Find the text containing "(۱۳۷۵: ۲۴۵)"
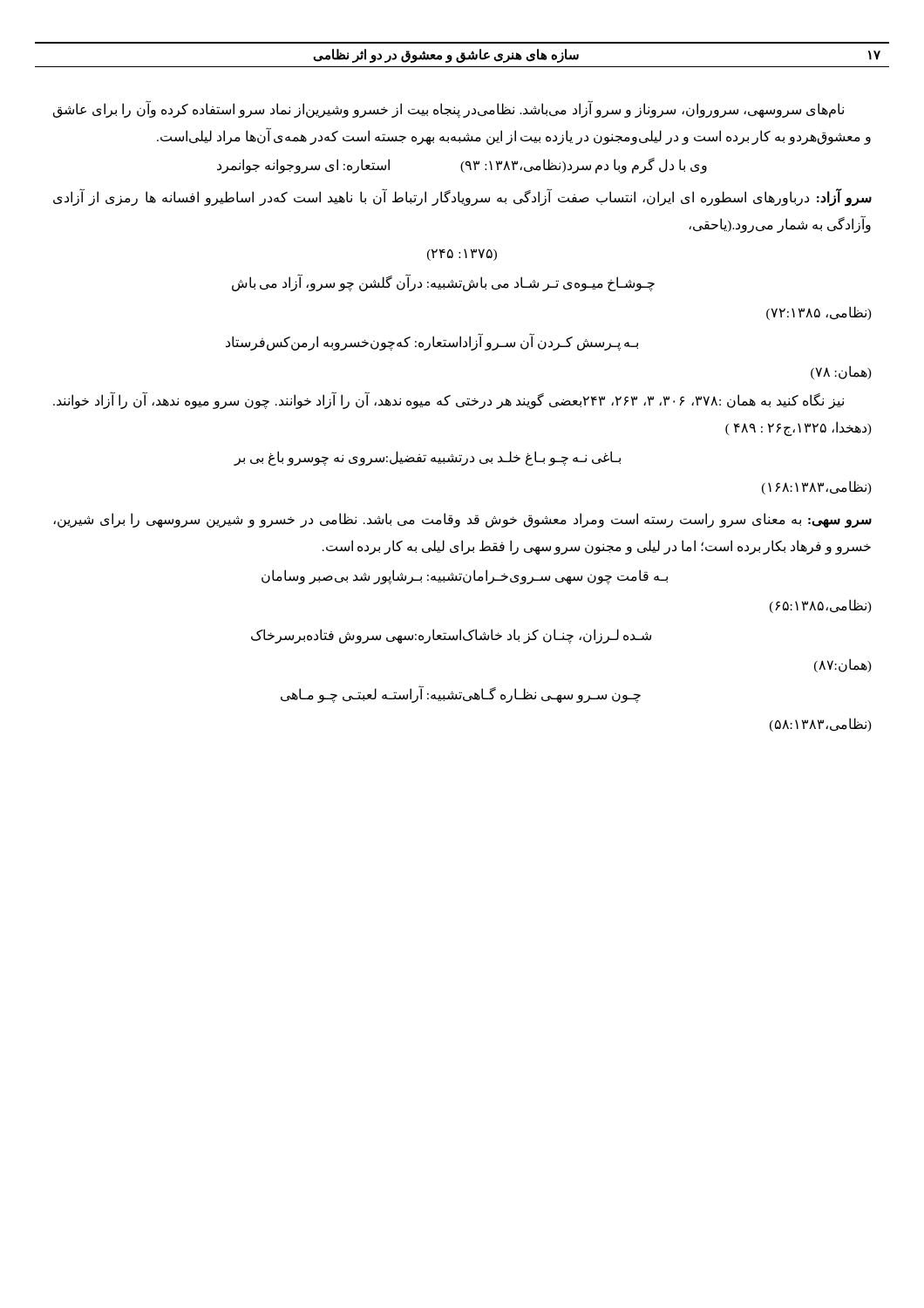The height and width of the screenshot is (1308, 924). point(462,253)
